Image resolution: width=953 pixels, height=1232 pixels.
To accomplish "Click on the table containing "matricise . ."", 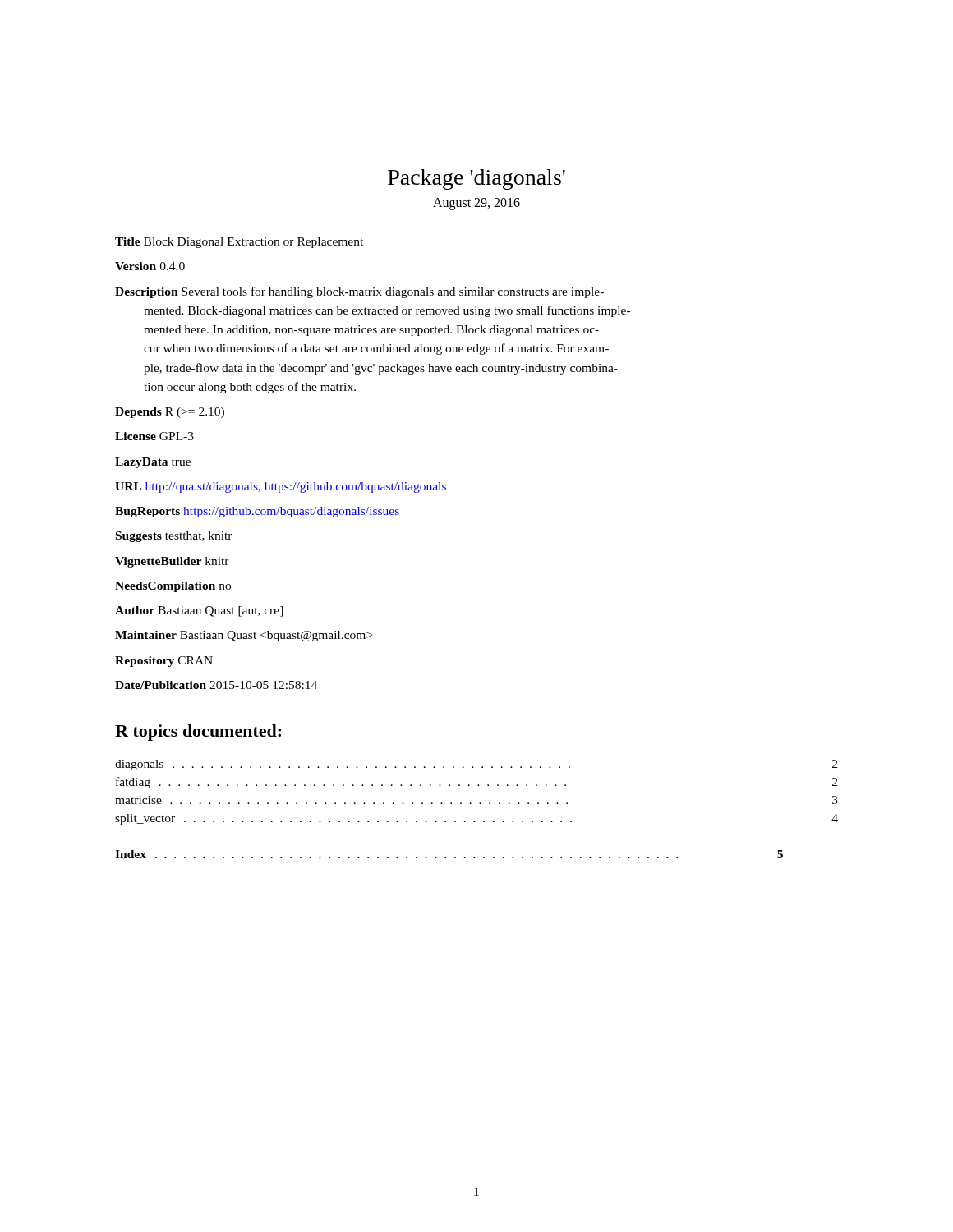I will click(476, 791).
